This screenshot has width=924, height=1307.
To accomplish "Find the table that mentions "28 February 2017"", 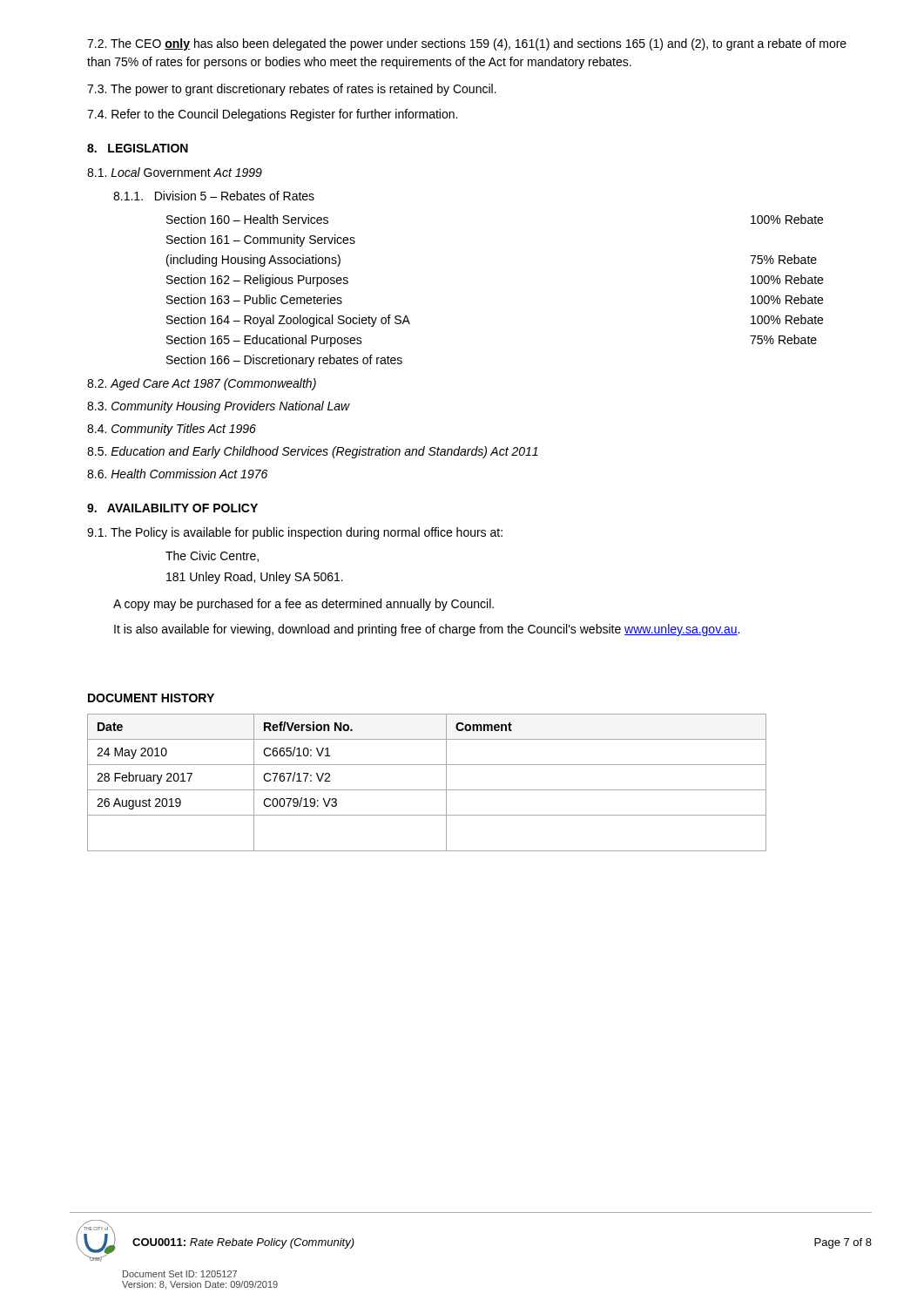I will (471, 782).
